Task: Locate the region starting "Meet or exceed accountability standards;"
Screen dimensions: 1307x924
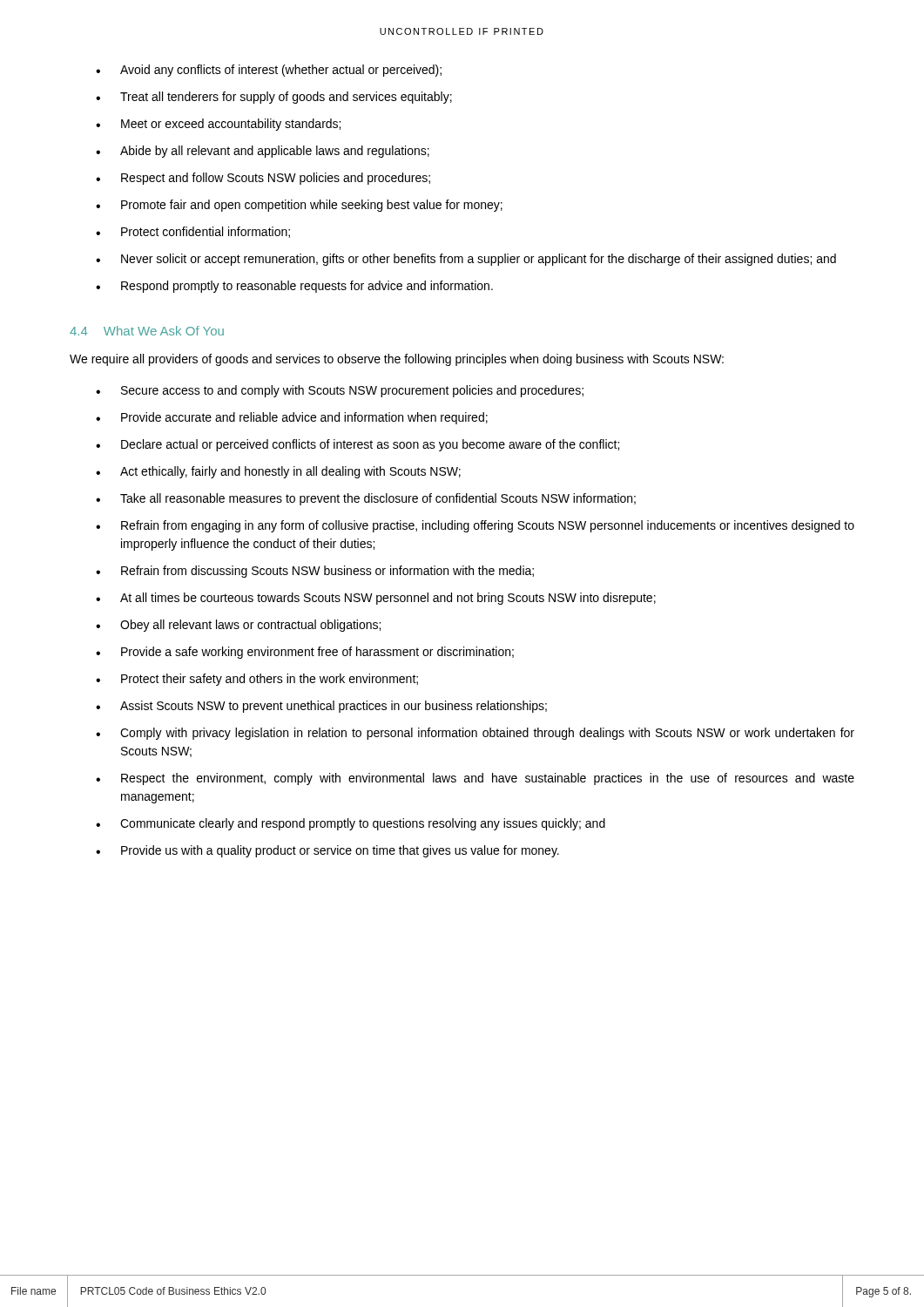Action: [x=231, y=124]
